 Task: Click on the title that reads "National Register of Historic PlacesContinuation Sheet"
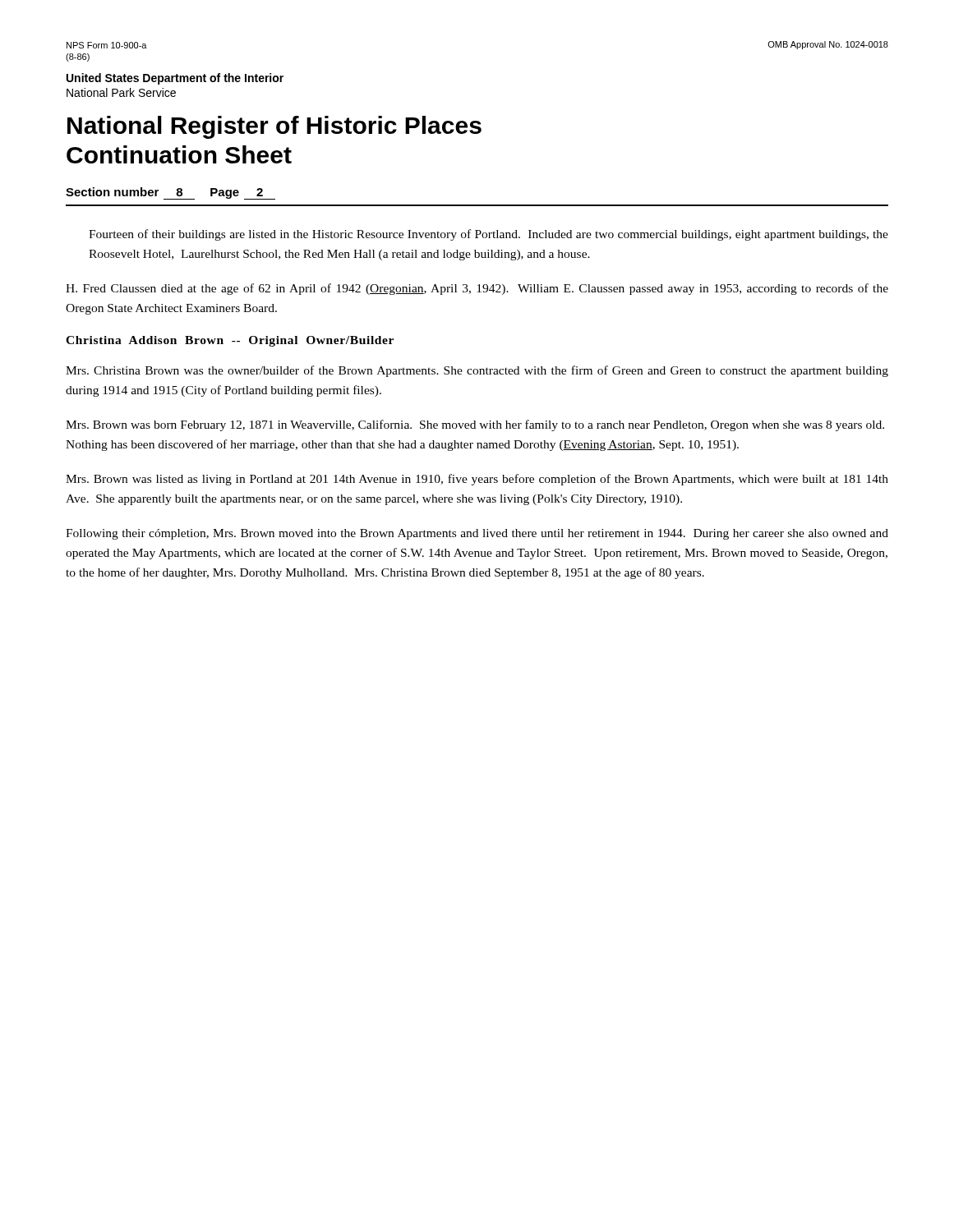[274, 140]
